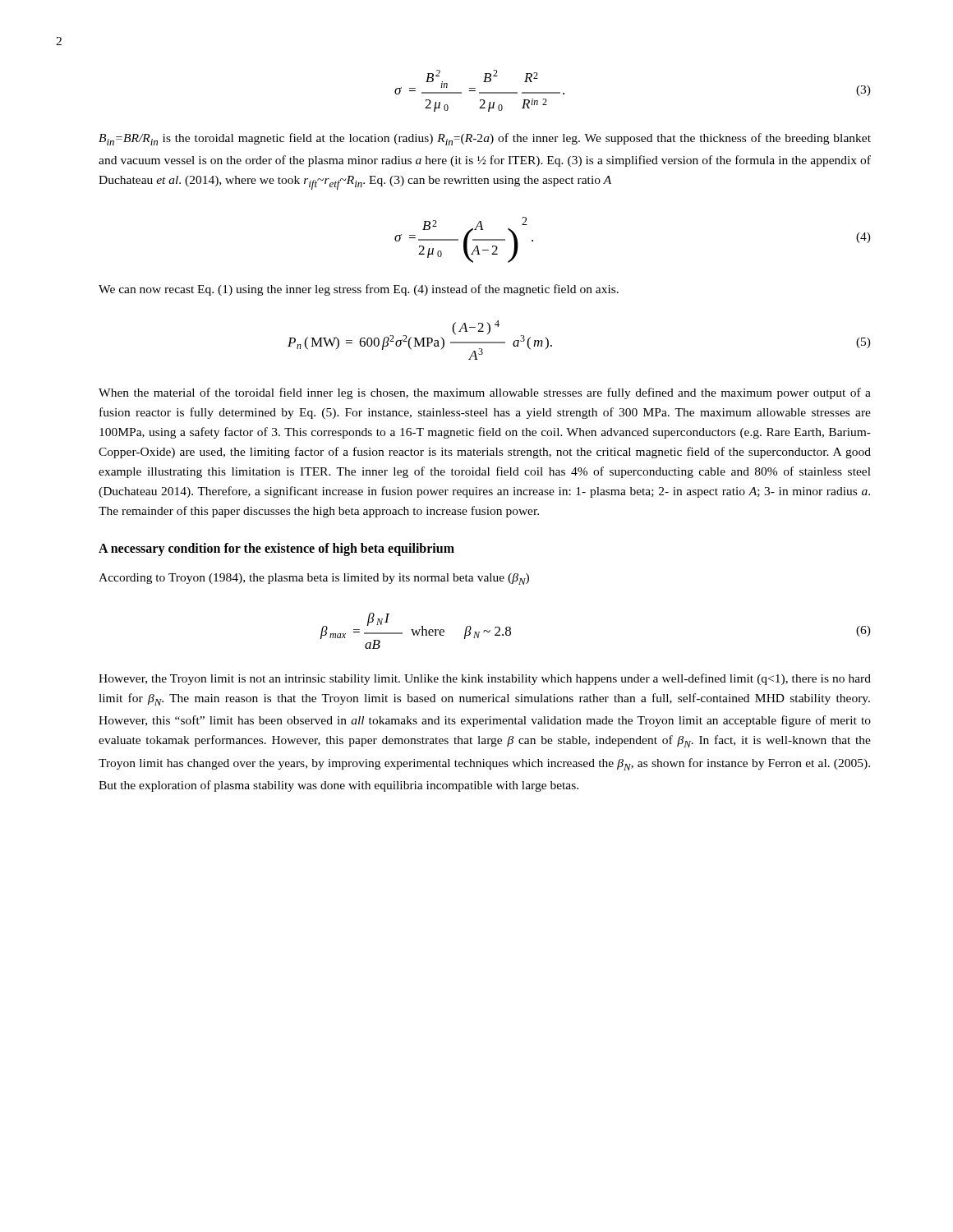Screen dimensions: 1232x953
Task: Click on the passage starting "According to Troyon (1984), the plasma beta is"
Action: [485, 579]
